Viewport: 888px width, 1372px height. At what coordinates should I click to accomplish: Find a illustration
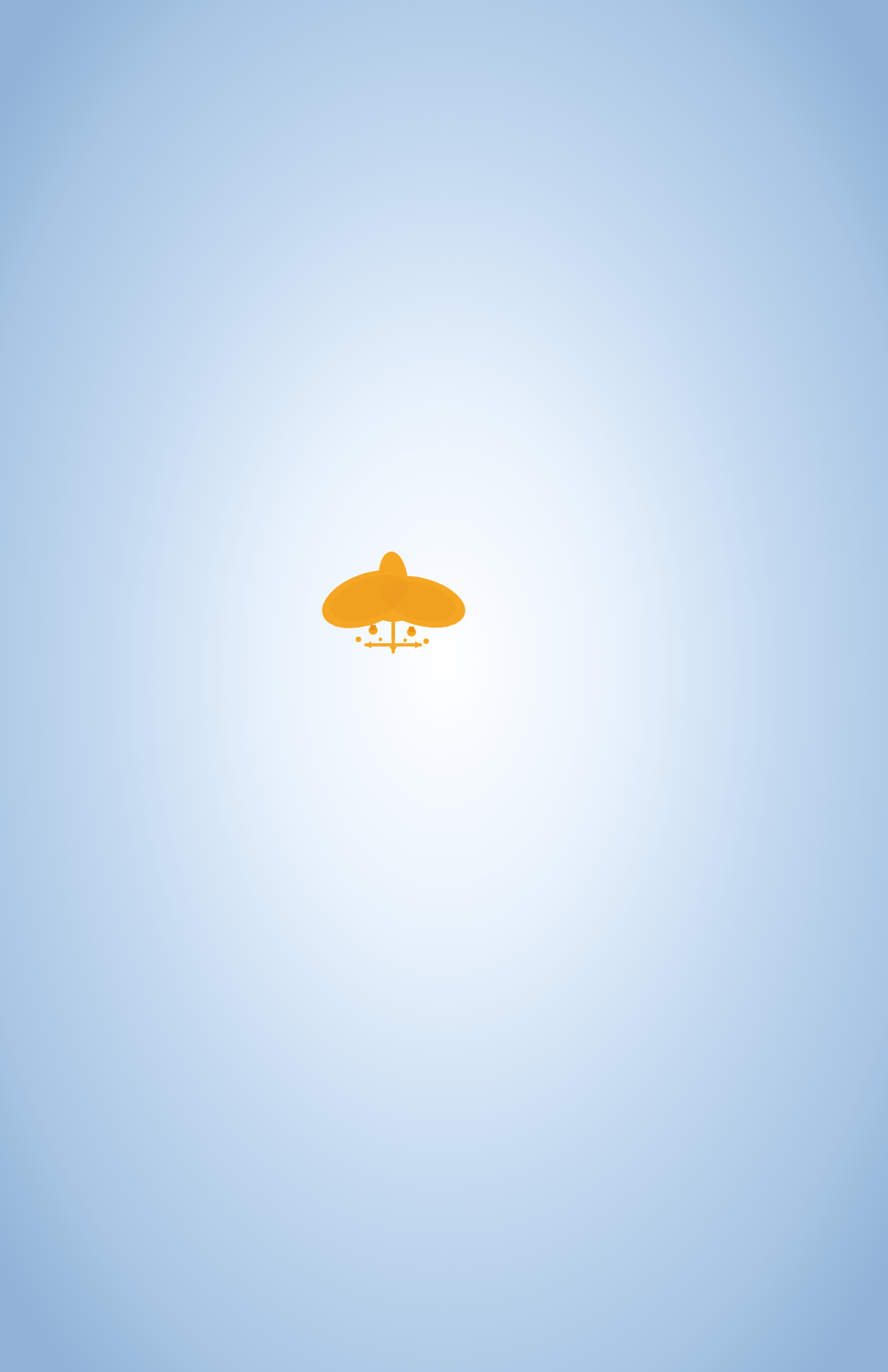pyautogui.click(x=444, y=686)
